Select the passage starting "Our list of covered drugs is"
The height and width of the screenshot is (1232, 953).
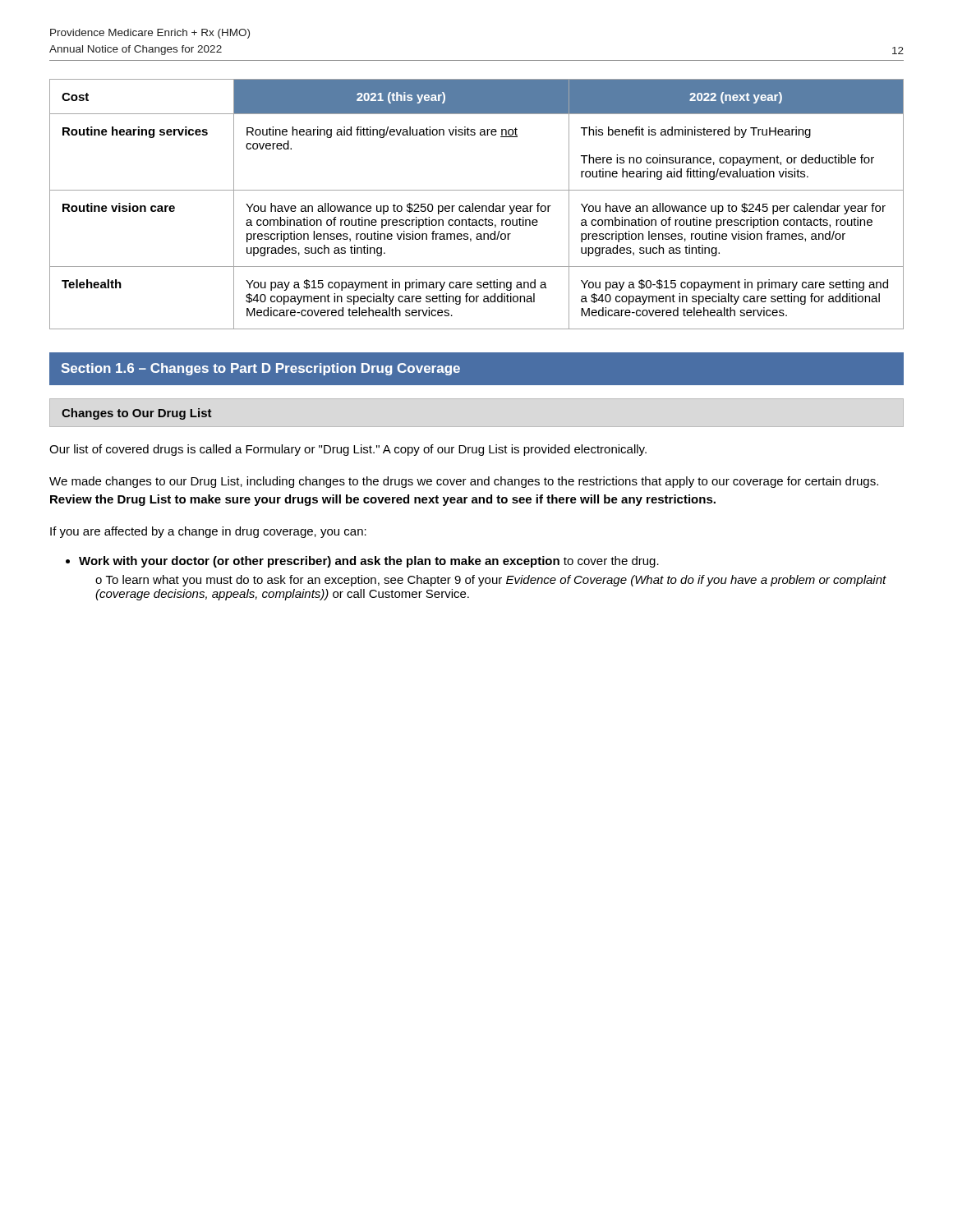pos(348,449)
